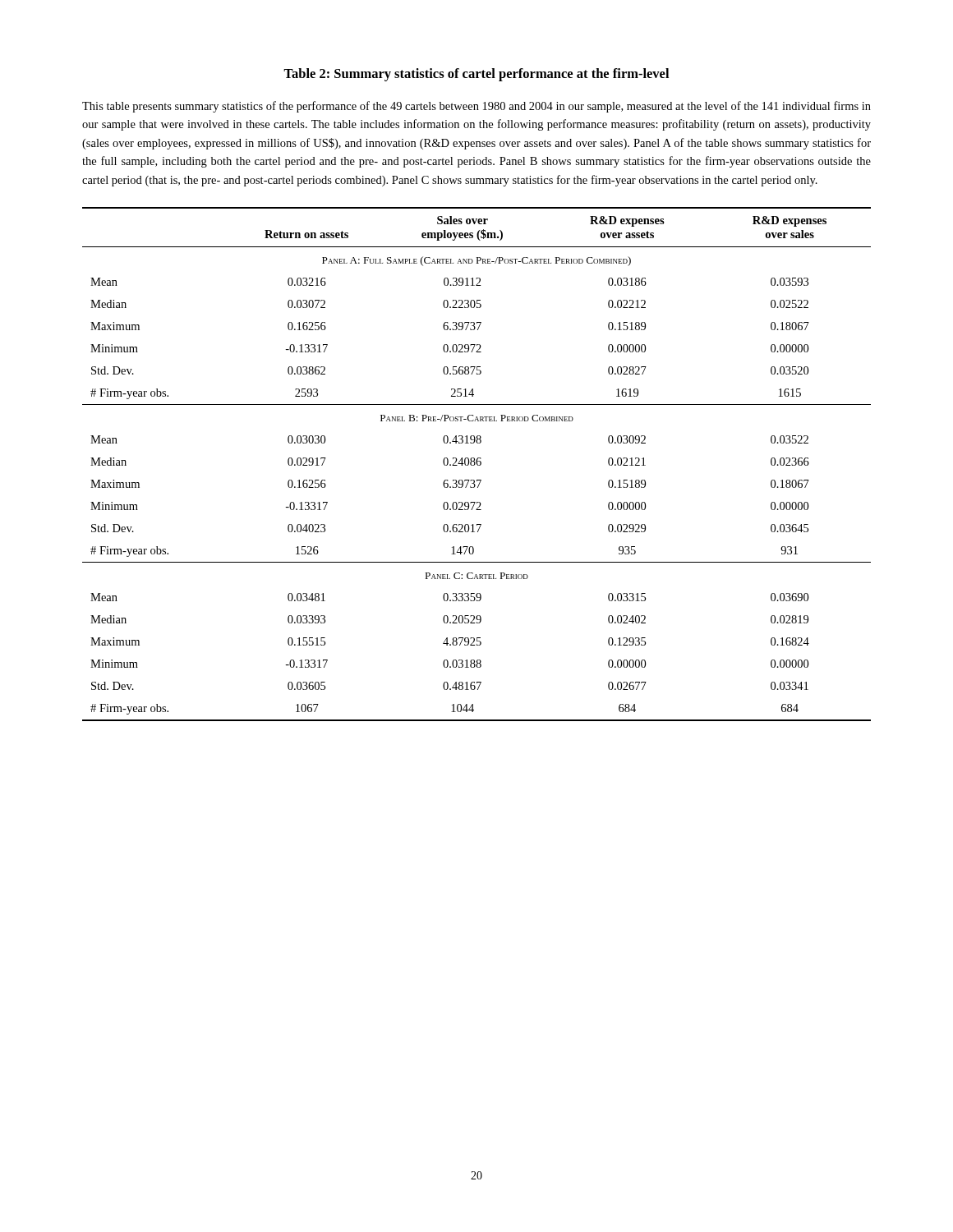Screen dimensions: 1232x953
Task: Click on the table containing "R&D expenses over assets"
Action: point(476,464)
